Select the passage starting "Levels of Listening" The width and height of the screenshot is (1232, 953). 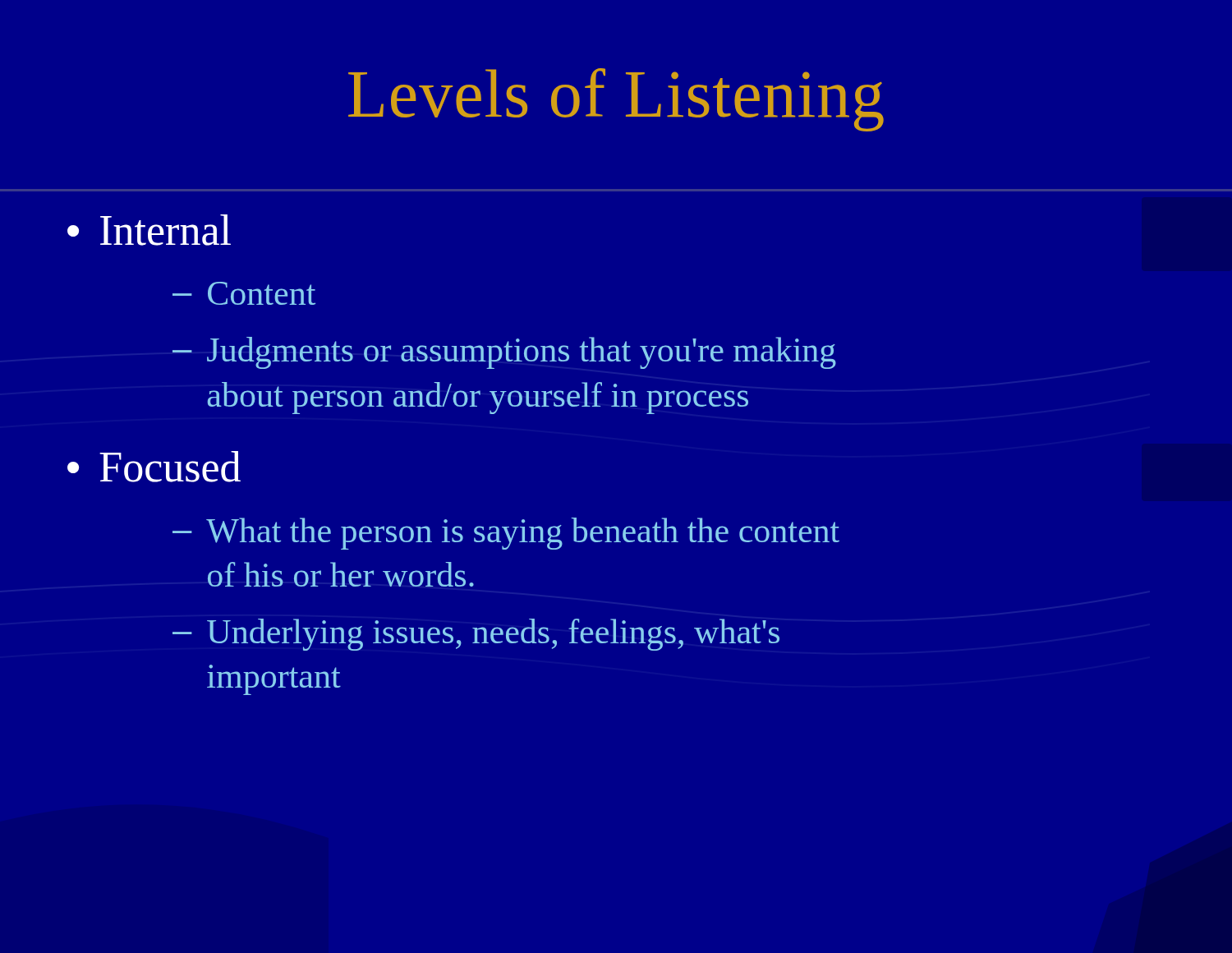(x=616, y=94)
